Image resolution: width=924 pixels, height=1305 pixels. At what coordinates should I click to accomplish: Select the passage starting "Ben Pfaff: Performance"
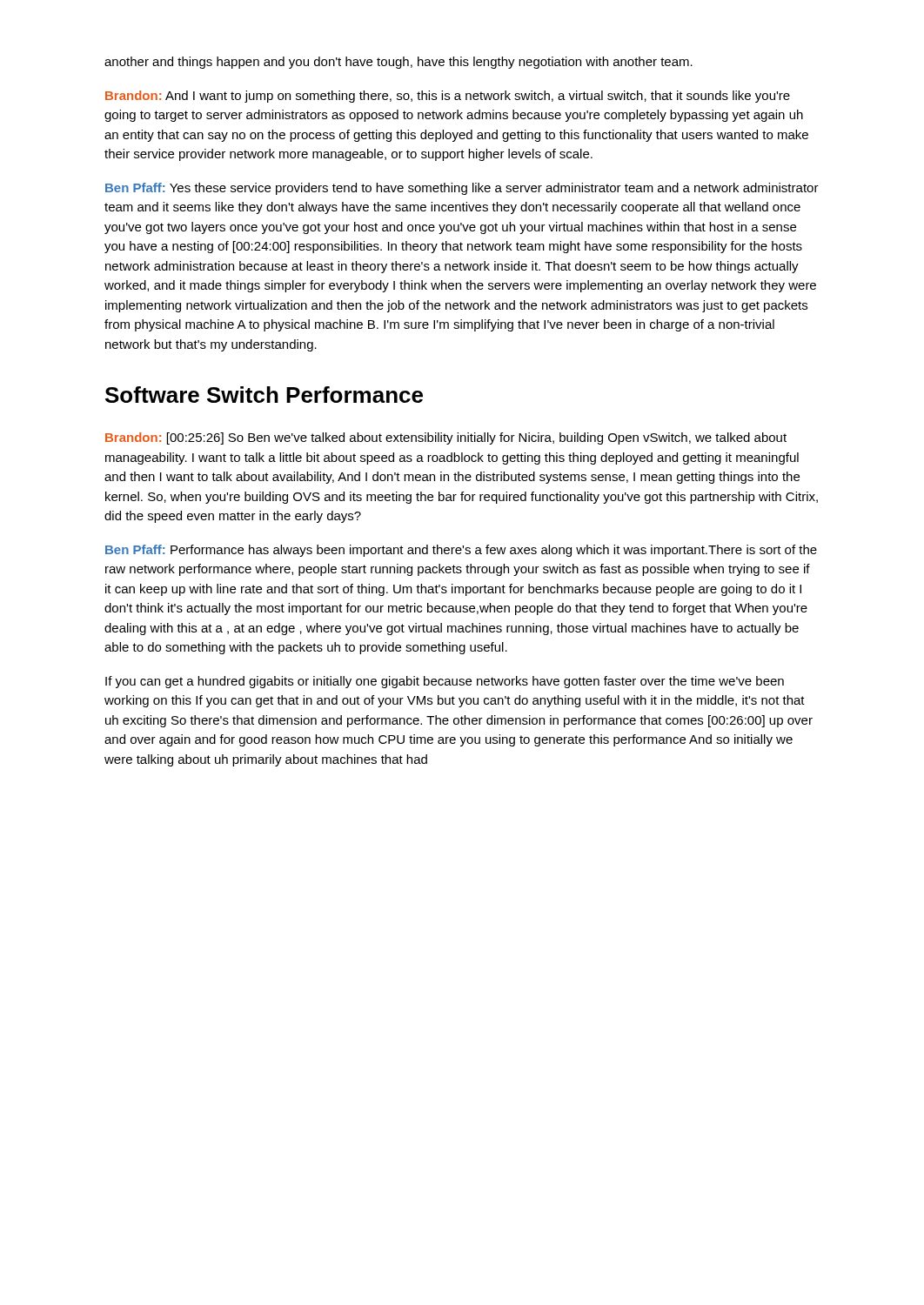[462, 599]
